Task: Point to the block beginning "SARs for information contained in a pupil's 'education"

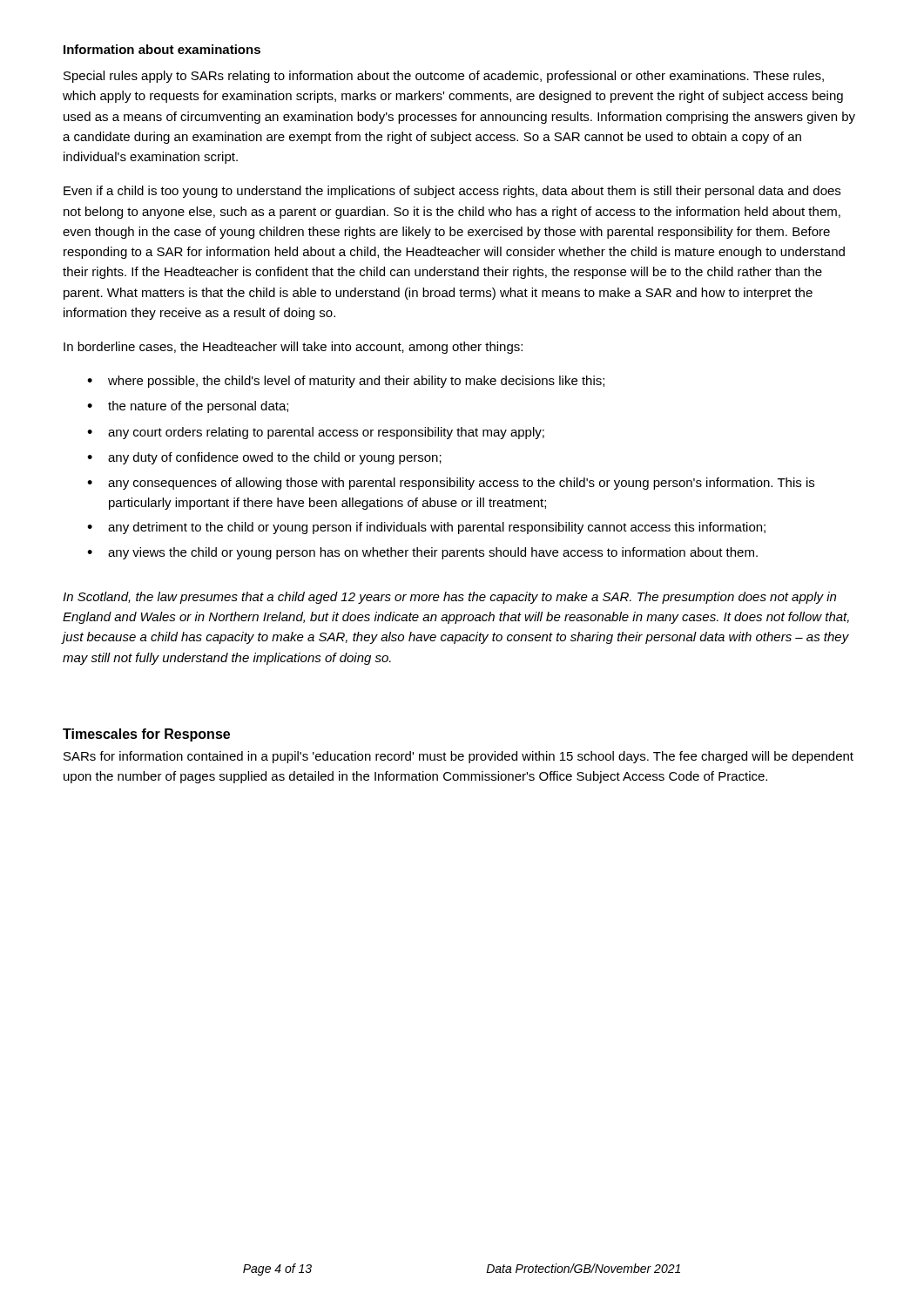Action: [x=458, y=766]
